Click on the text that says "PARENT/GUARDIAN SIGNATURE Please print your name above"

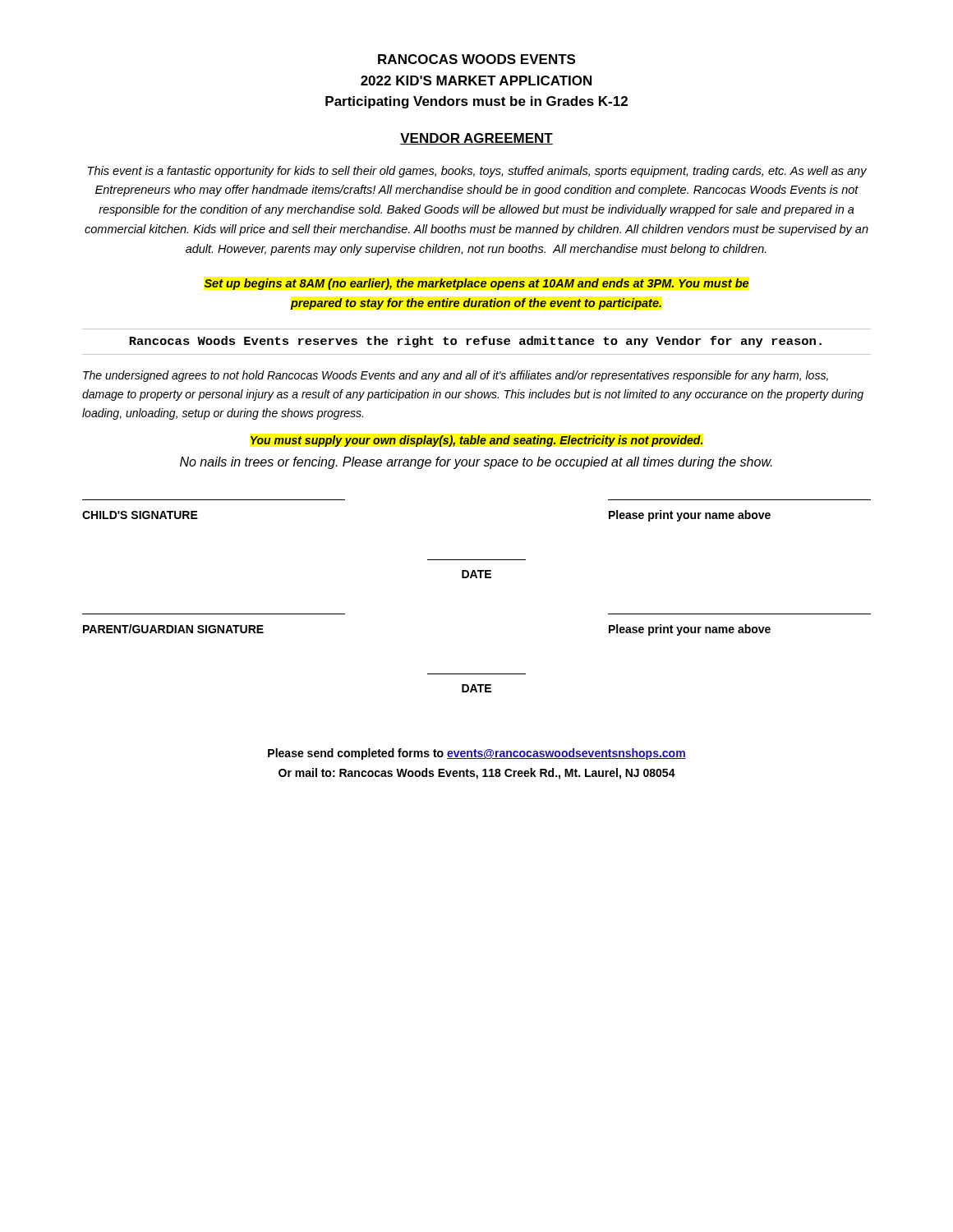click(172, 630)
